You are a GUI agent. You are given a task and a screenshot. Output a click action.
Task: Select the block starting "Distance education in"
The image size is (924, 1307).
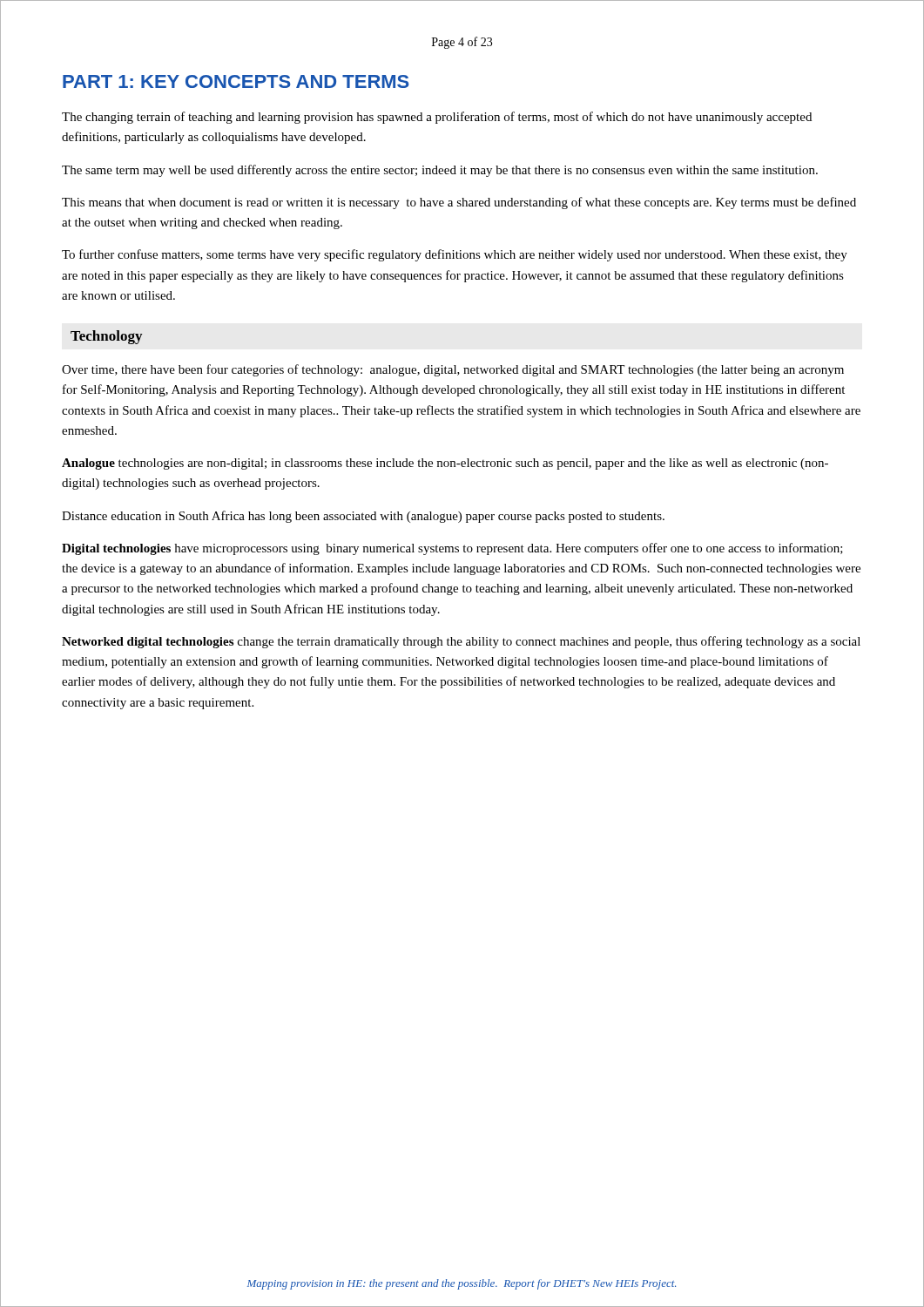[x=363, y=515]
